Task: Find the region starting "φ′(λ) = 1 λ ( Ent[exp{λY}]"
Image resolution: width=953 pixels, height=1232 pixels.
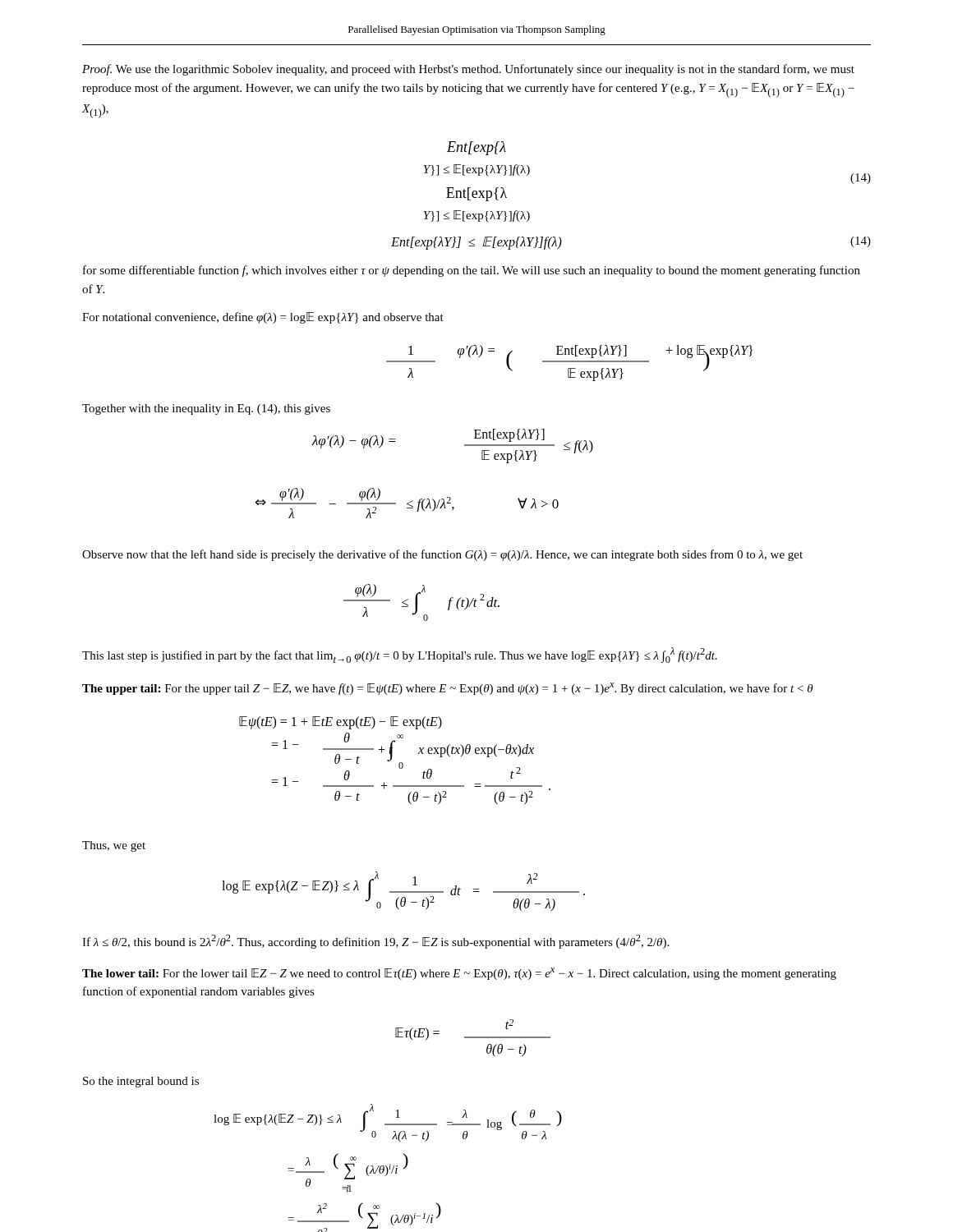Action: coord(492,363)
